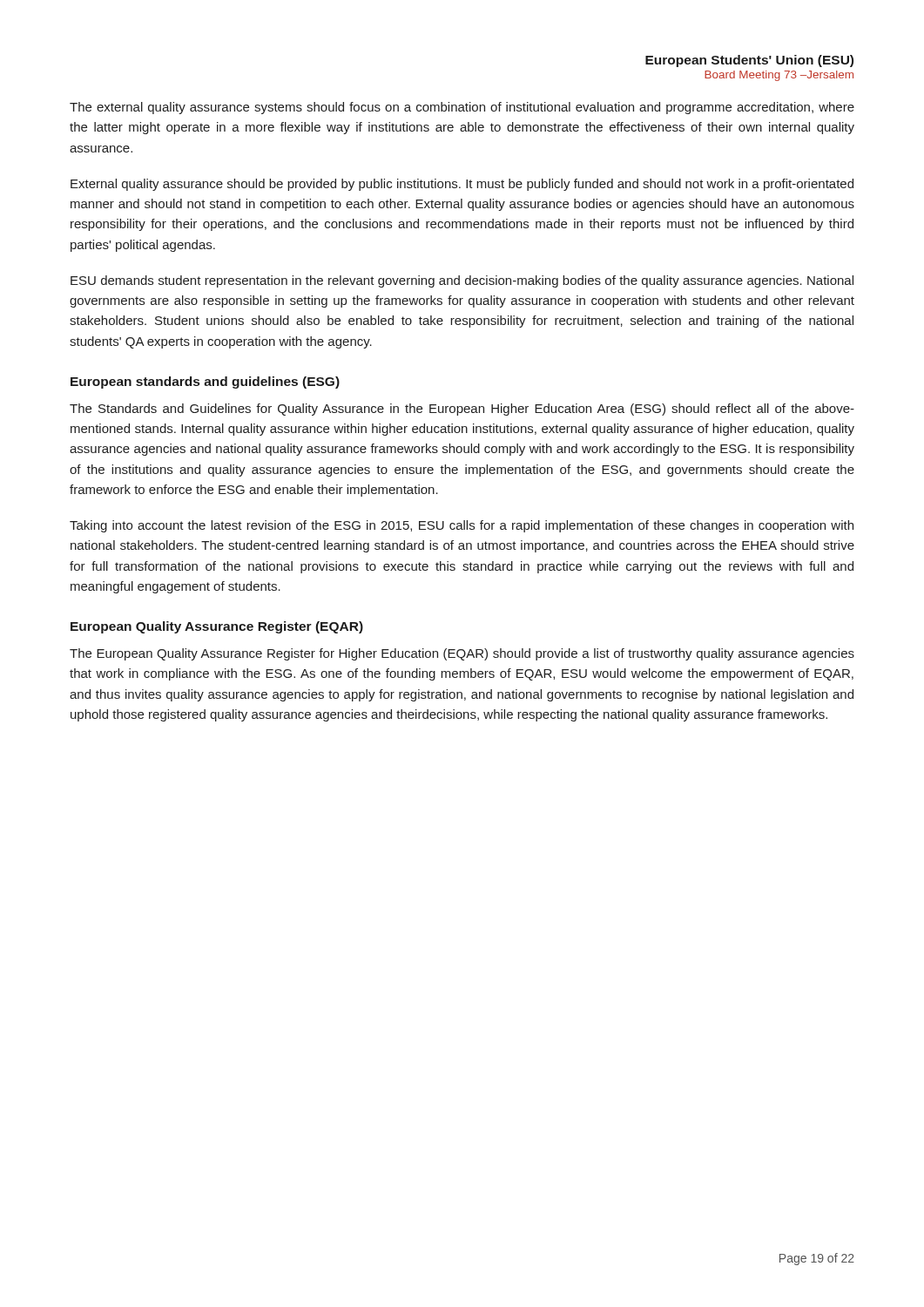Select the text starting "The external quality assurance"
This screenshot has height=1307, width=924.
click(462, 127)
